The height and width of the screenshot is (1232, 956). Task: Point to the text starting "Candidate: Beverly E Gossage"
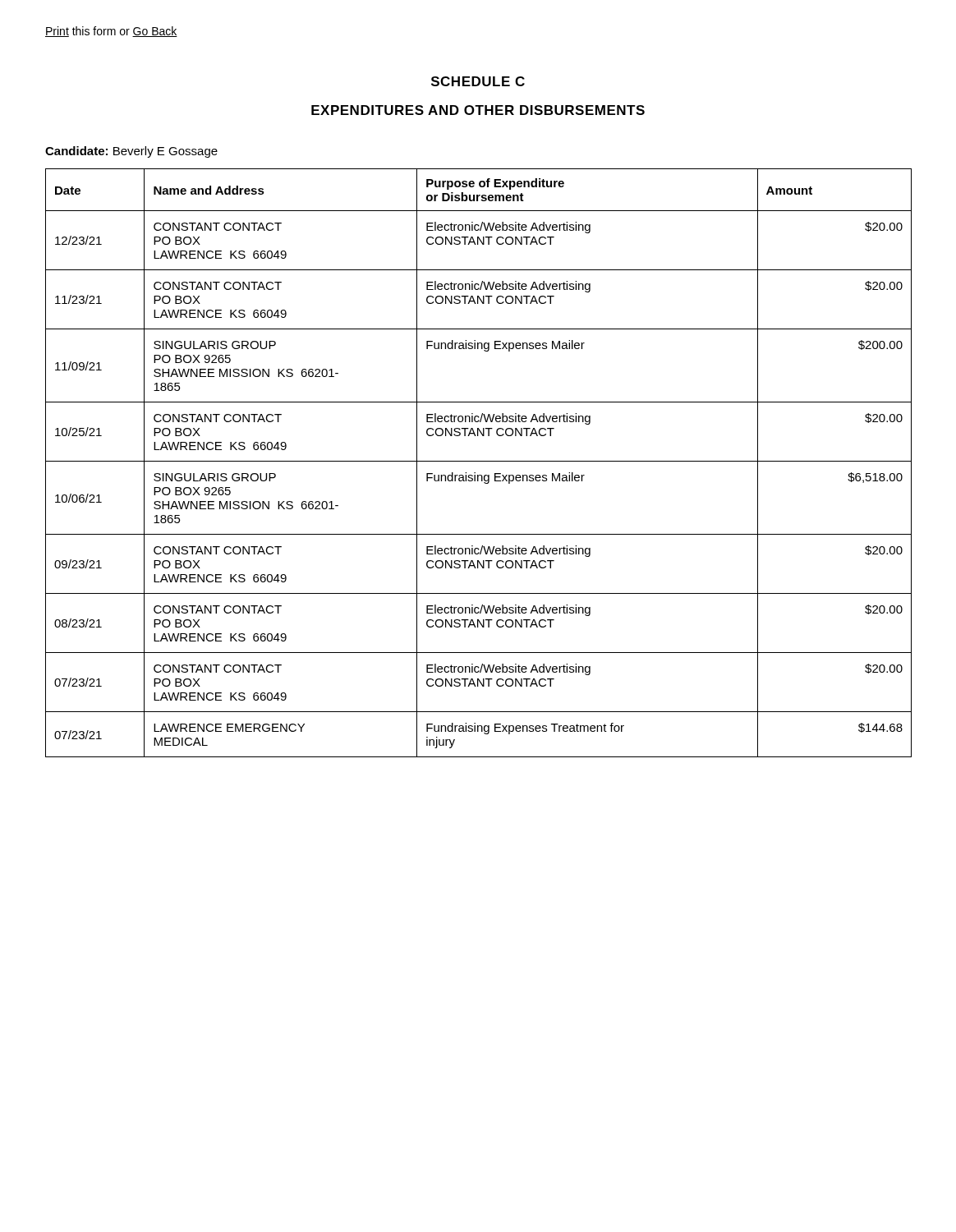point(131,151)
